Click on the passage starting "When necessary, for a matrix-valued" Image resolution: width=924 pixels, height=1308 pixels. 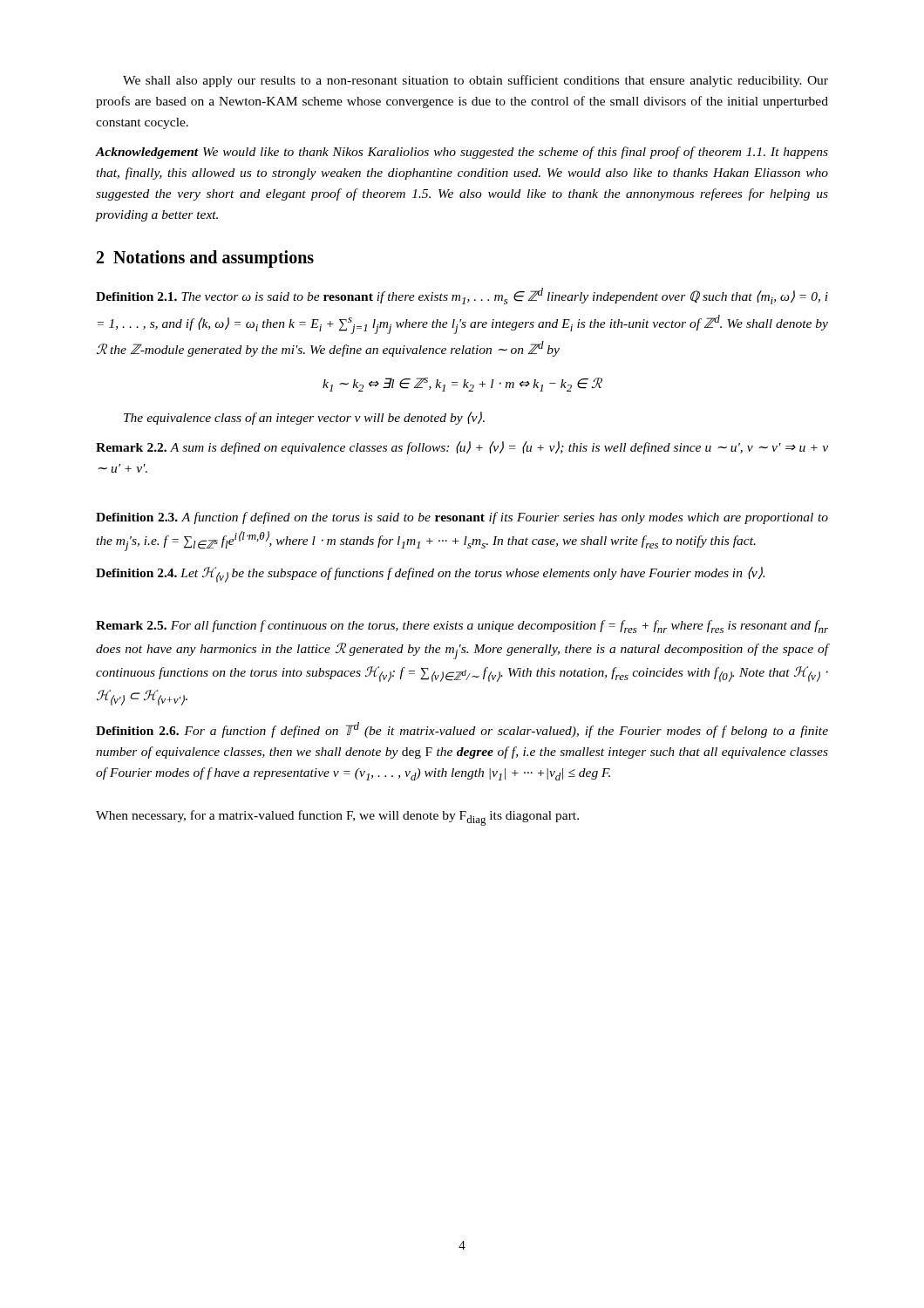coord(462,817)
